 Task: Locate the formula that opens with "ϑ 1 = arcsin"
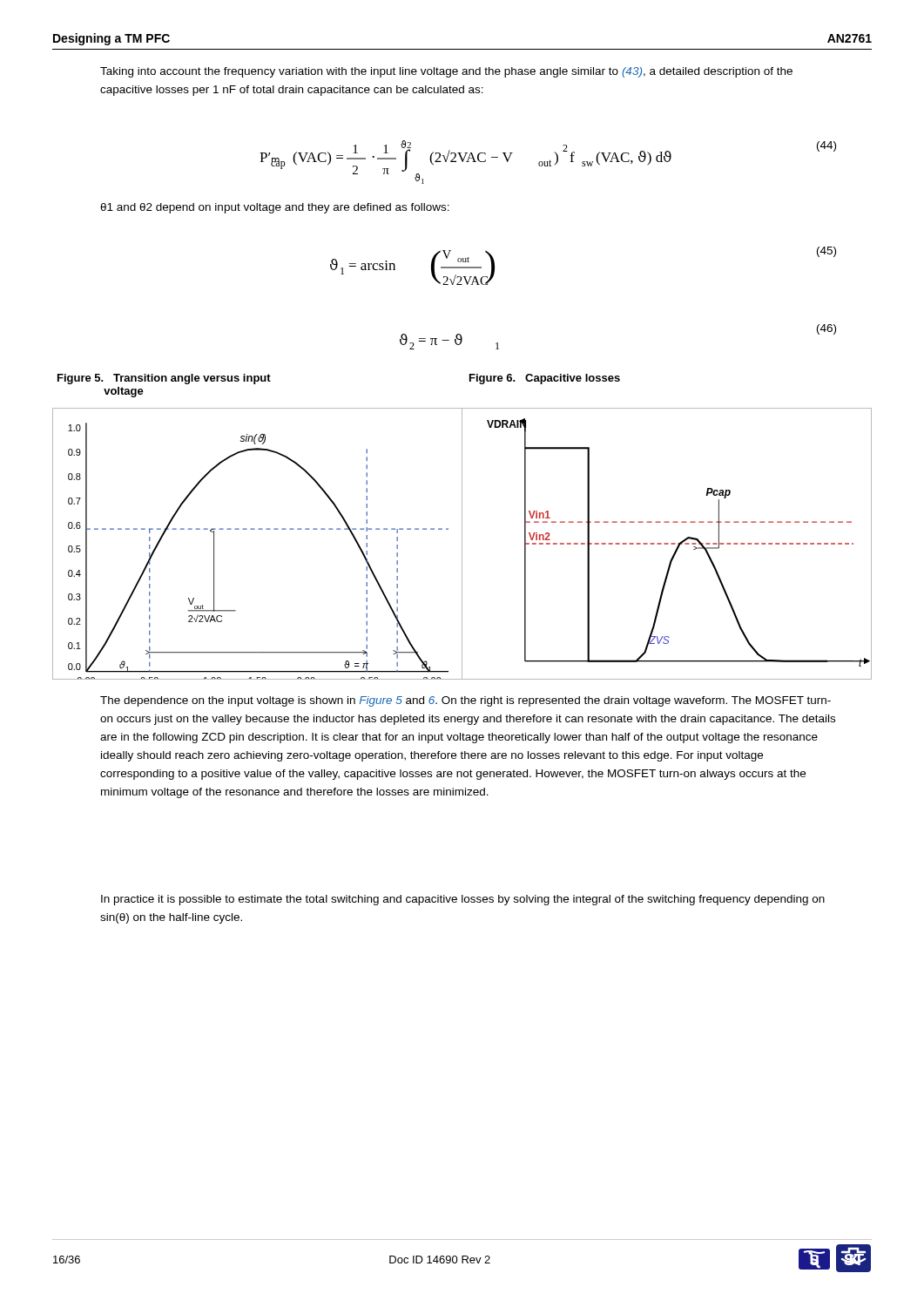coord(469,267)
